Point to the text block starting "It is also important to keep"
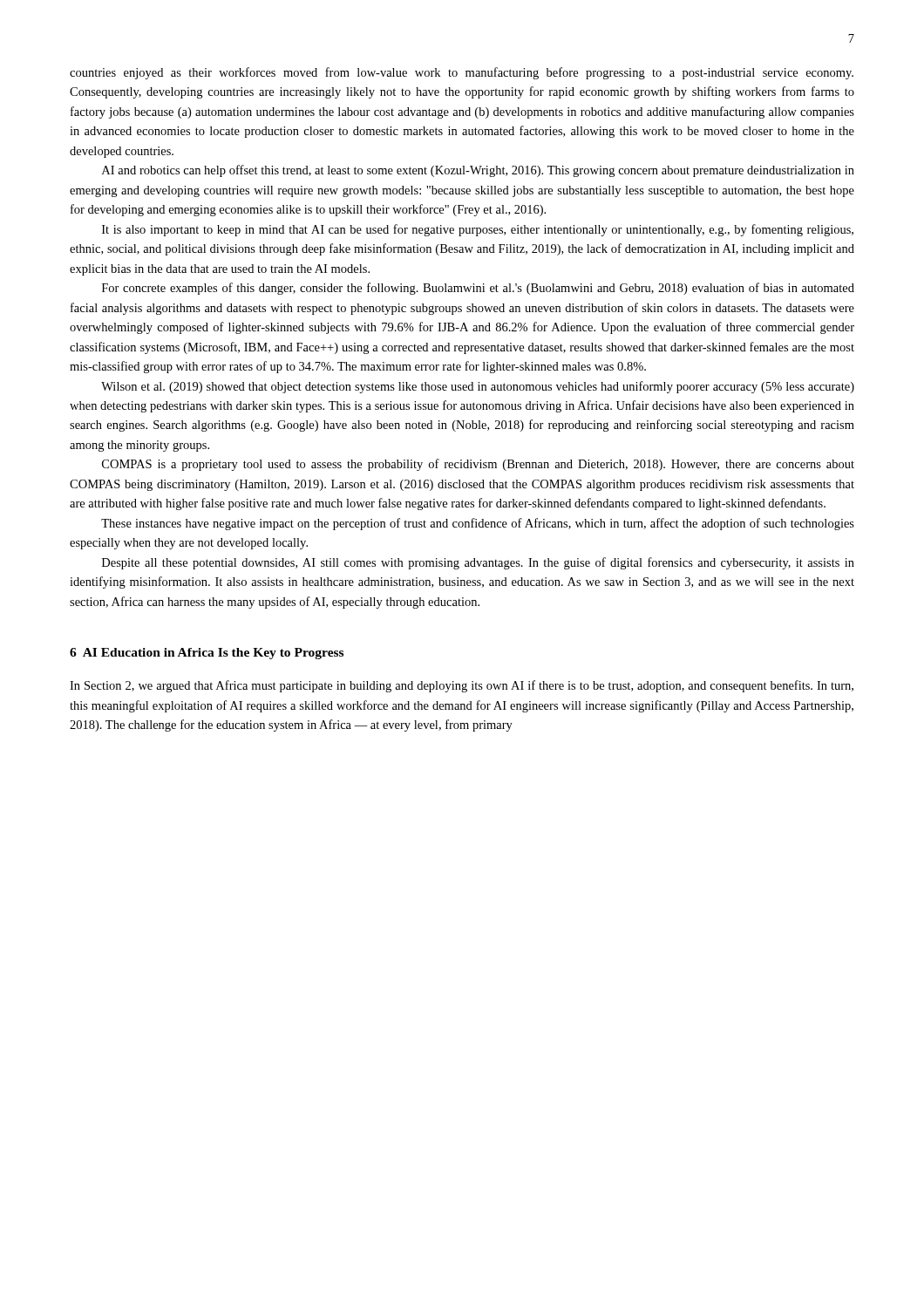Screen dimensions: 1308x924 (462, 249)
